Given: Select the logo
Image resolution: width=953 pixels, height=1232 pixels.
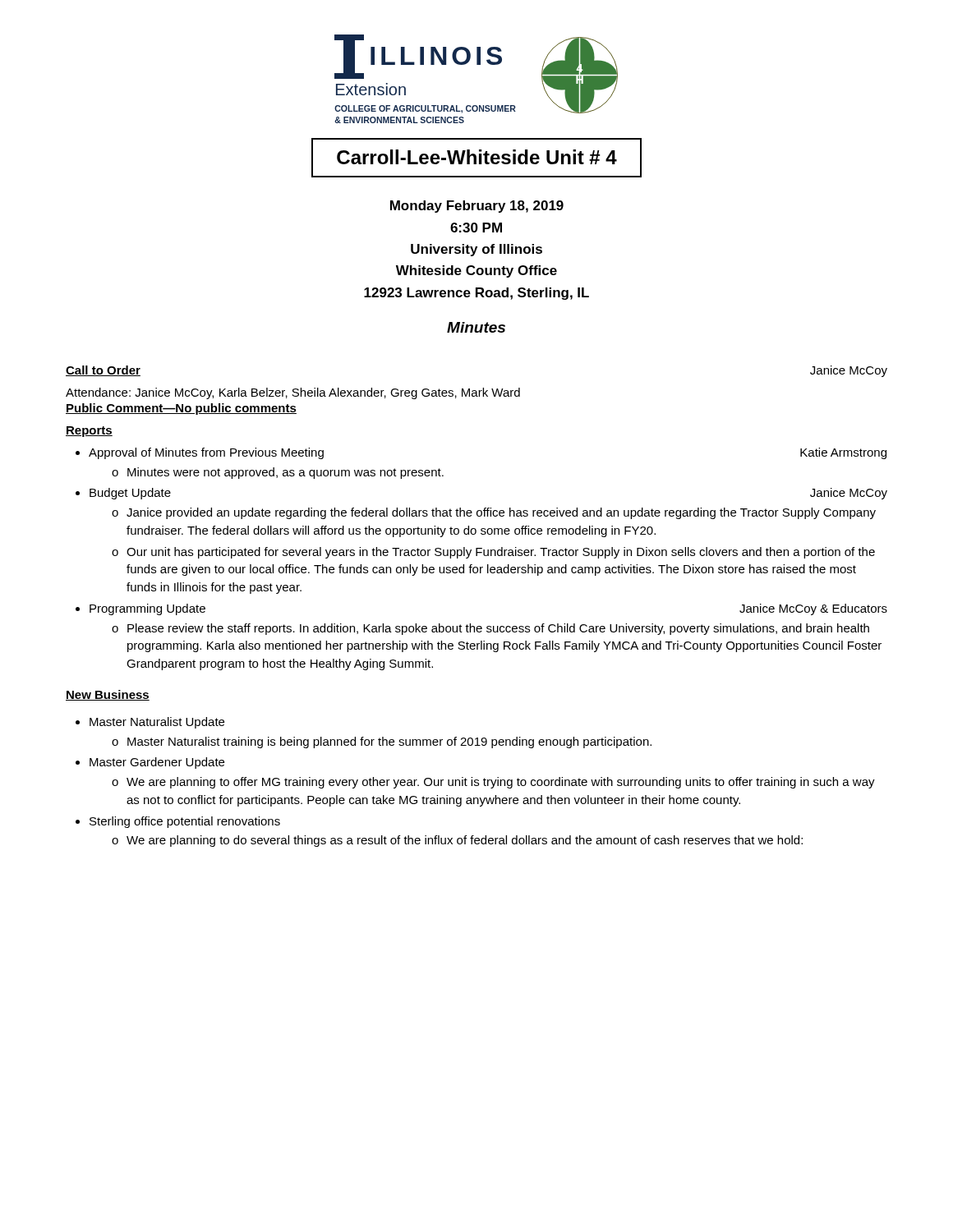Looking at the screenshot, I should [476, 80].
